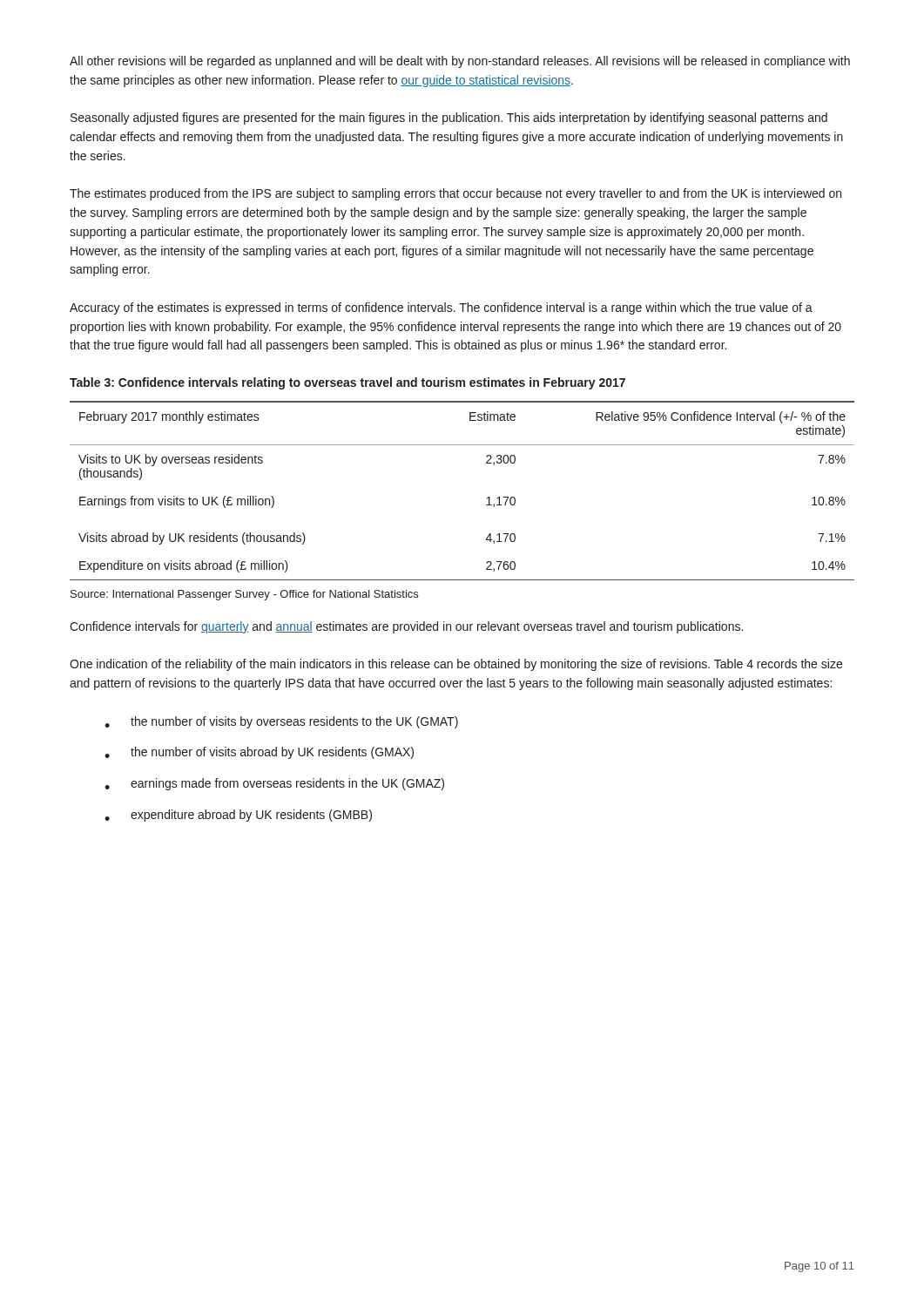Locate the region starting "Seasonally adjusted figures"
The image size is (924, 1307).
pos(456,137)
